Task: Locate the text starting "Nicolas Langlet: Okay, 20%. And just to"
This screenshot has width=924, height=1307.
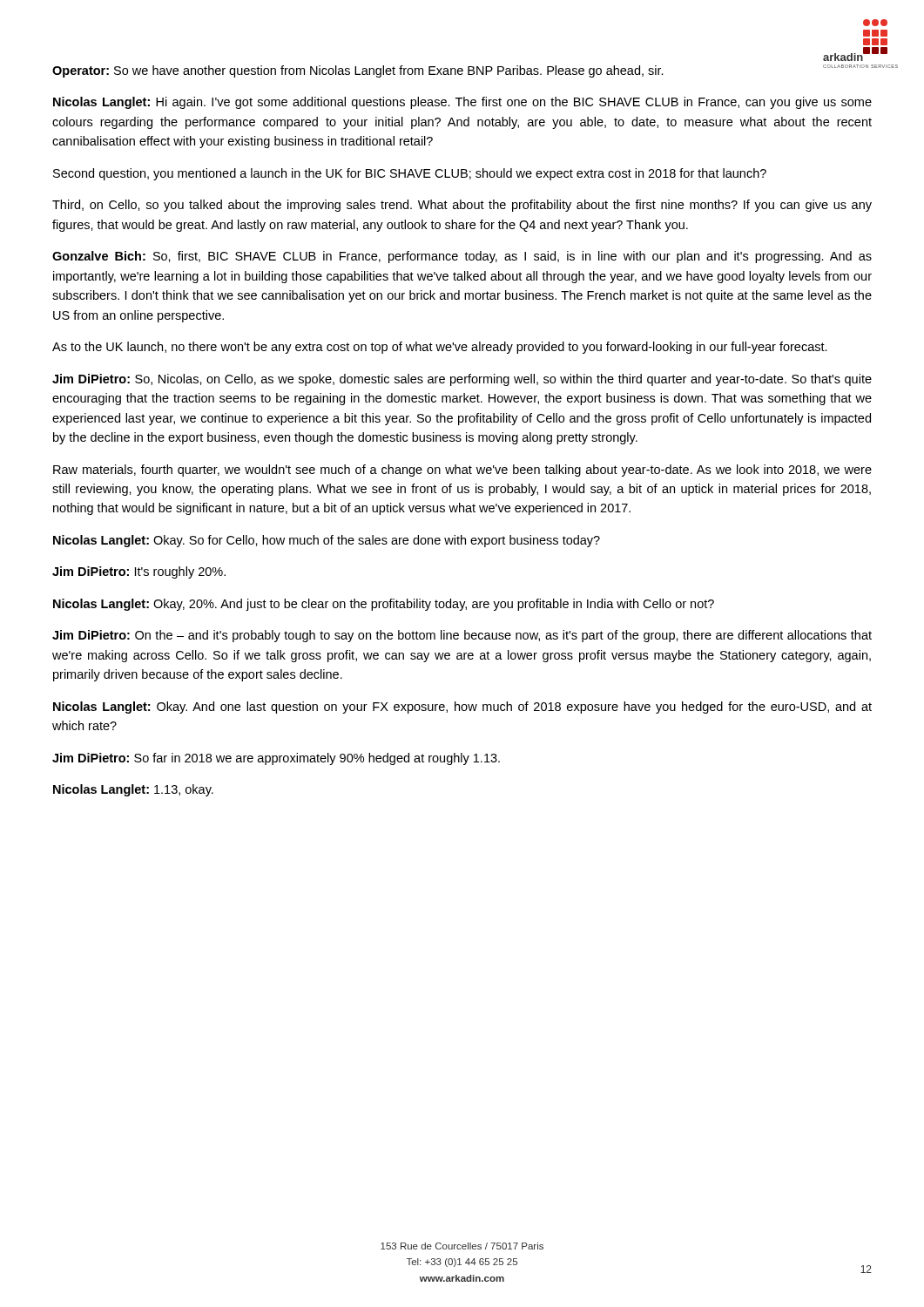Action: [383, 604]
